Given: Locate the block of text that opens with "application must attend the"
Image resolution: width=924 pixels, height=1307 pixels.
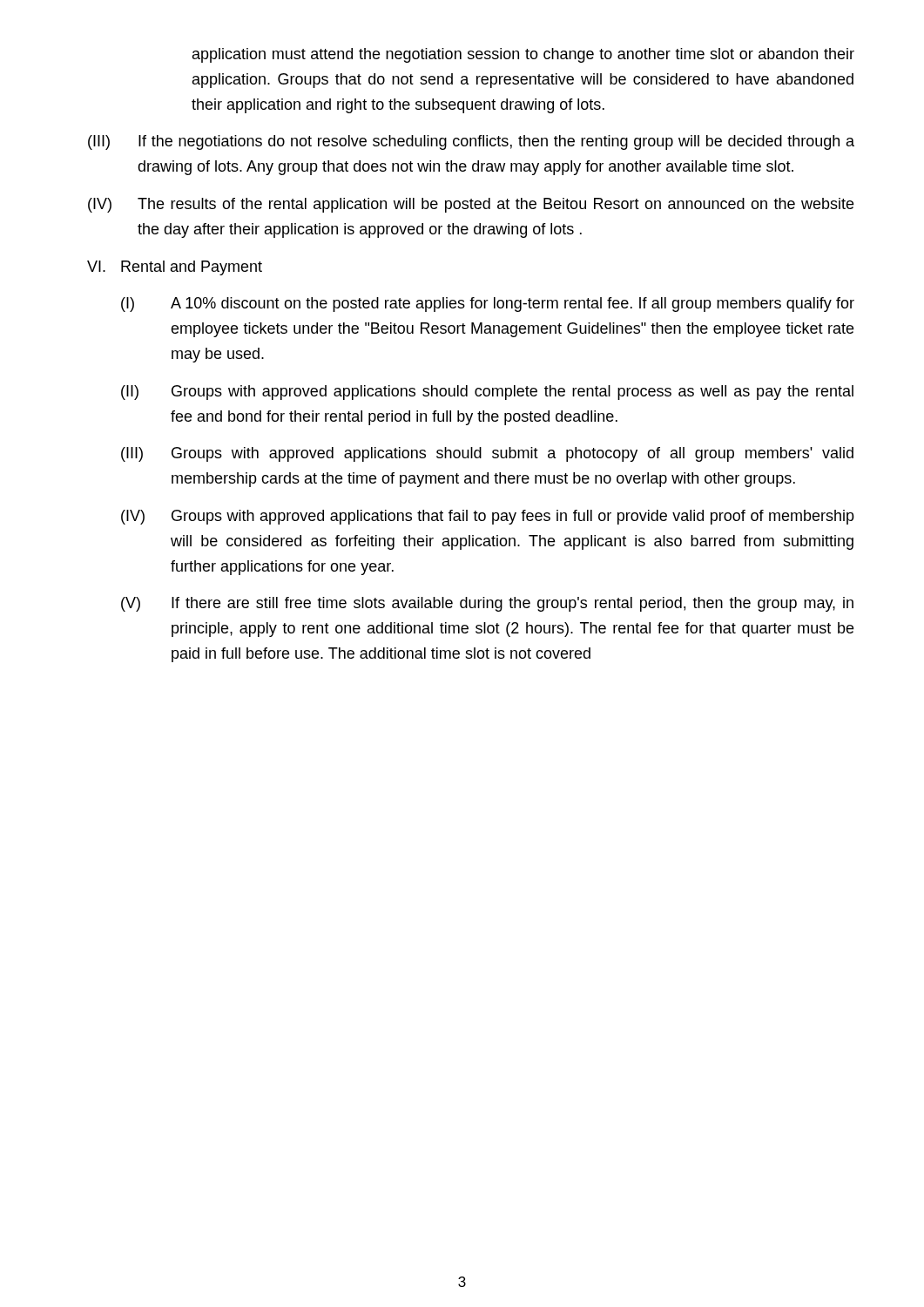Looking at the screenshot, I should [x=523, y=79].
